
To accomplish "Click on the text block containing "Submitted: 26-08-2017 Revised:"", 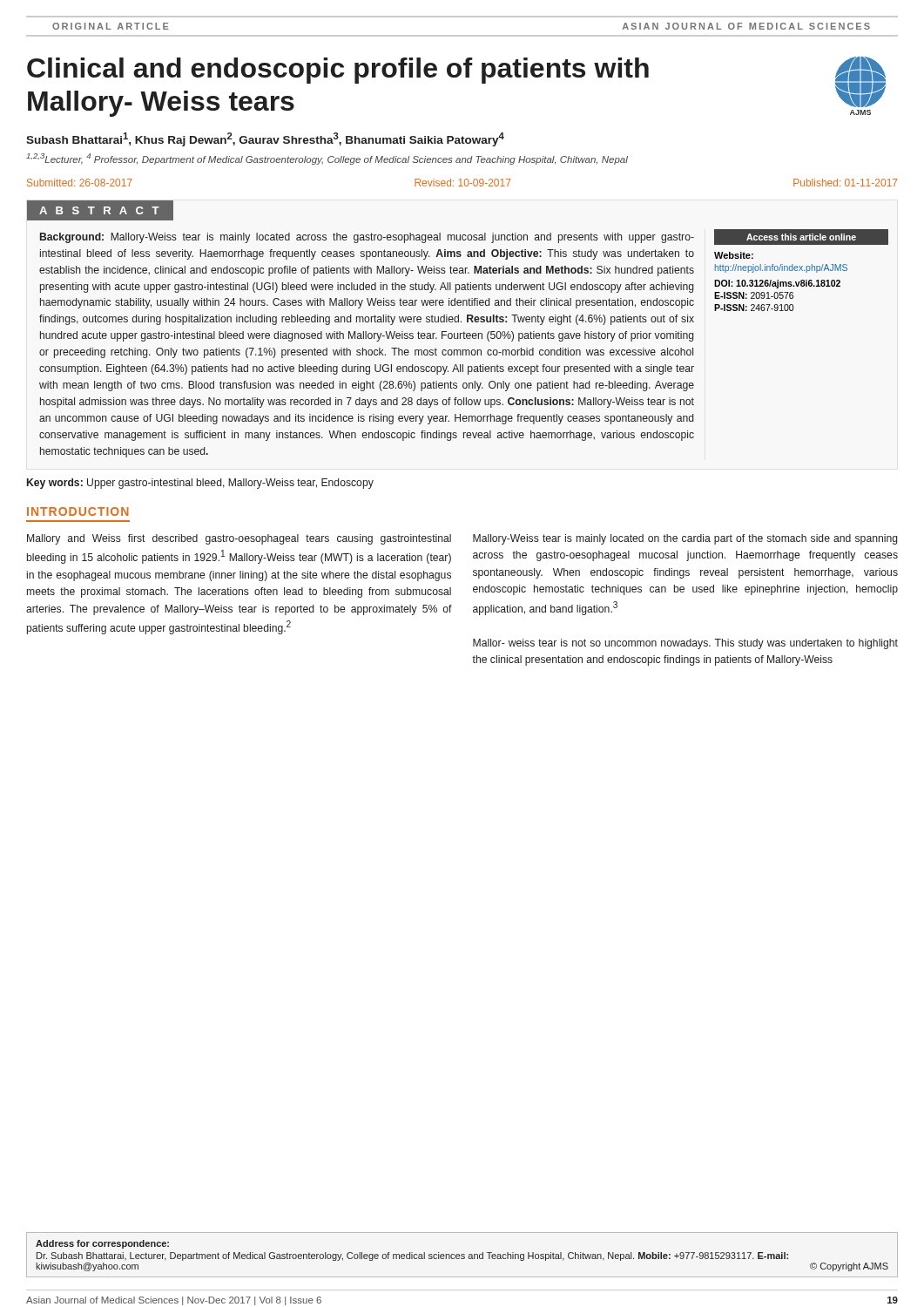I will [462, 183].
